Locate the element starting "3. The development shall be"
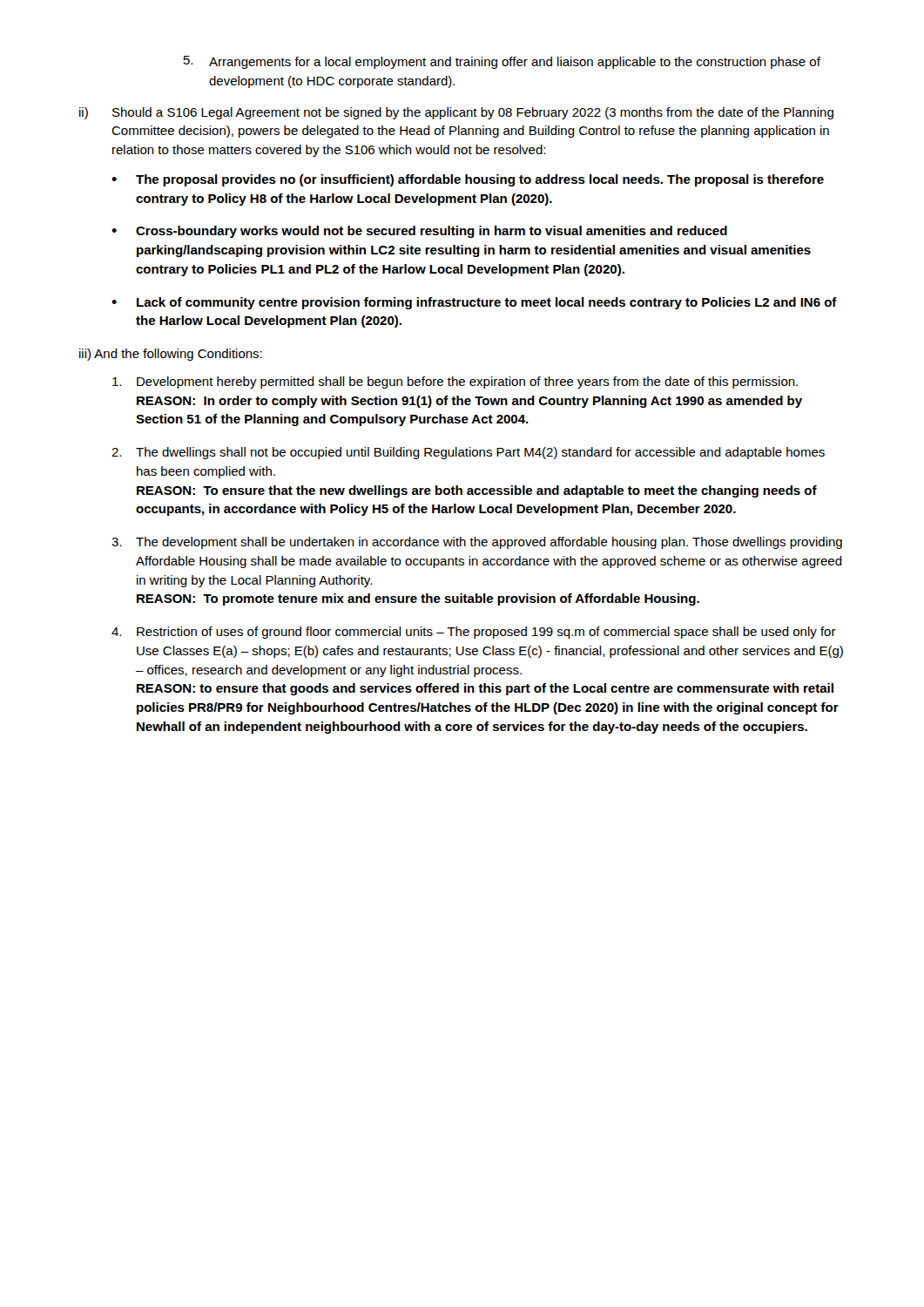Screen dimensions: 1307x924 479,570
